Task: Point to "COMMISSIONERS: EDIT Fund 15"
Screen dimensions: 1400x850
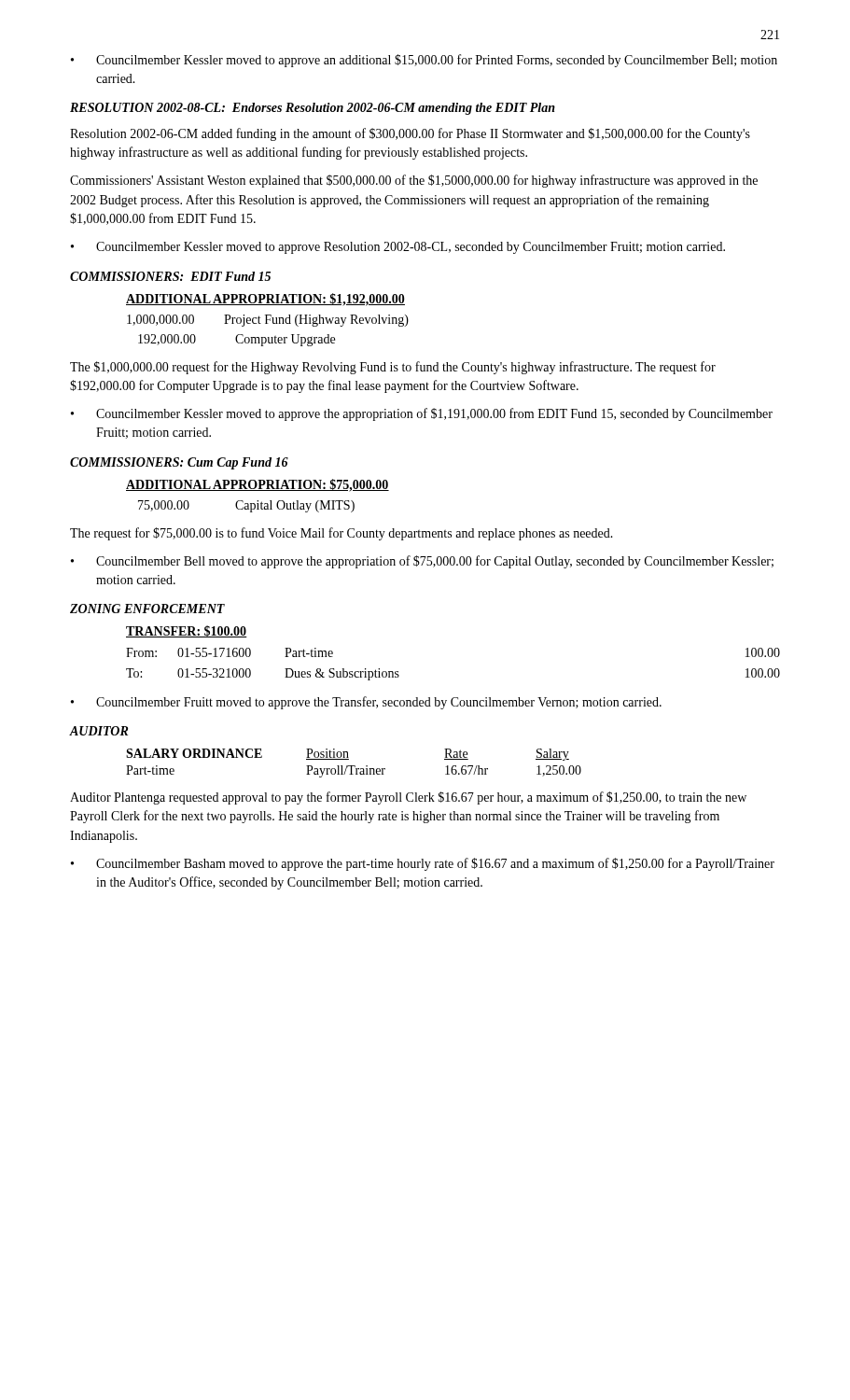Action: pos(171,277)
